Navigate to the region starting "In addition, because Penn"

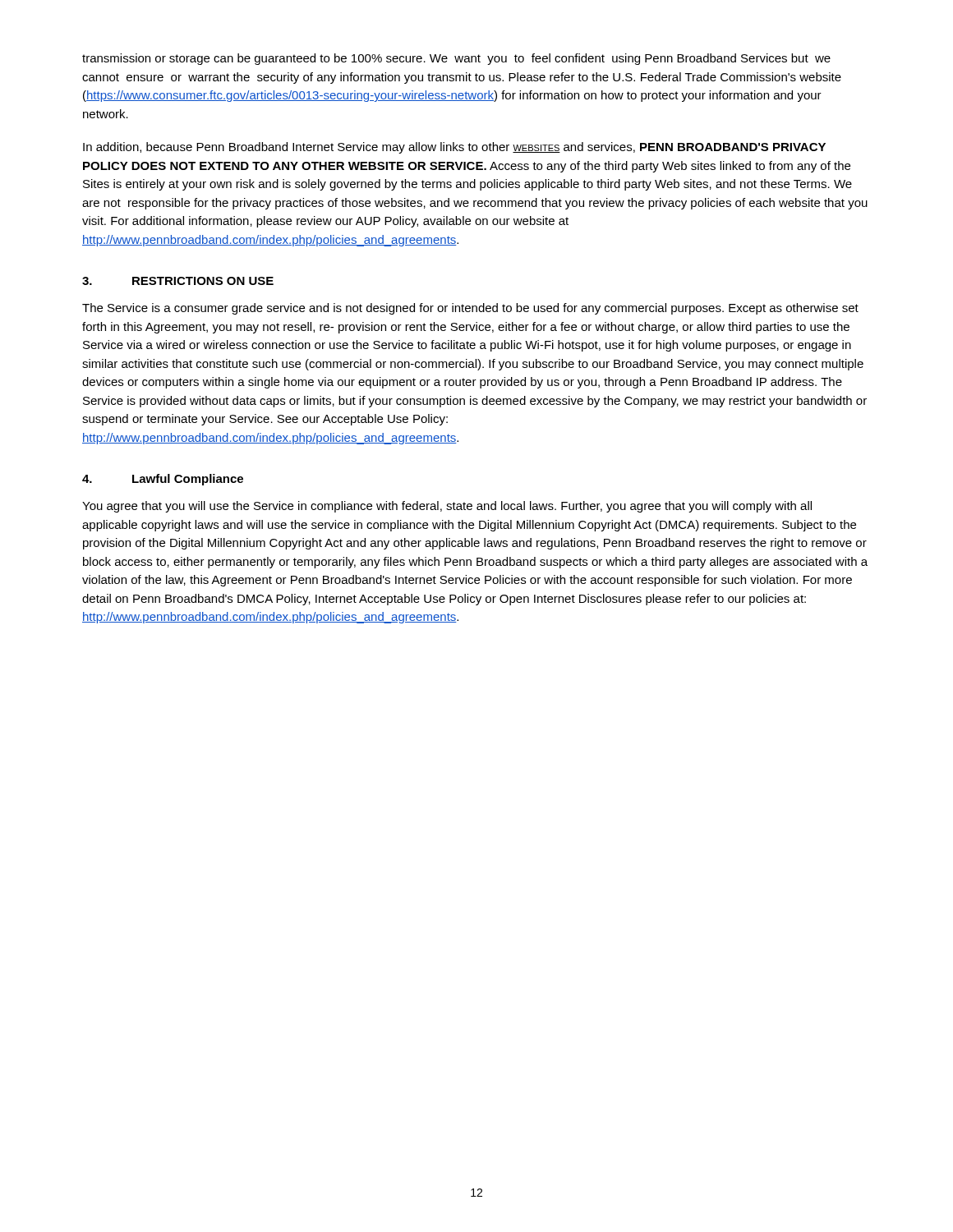(x=475, y=193)
